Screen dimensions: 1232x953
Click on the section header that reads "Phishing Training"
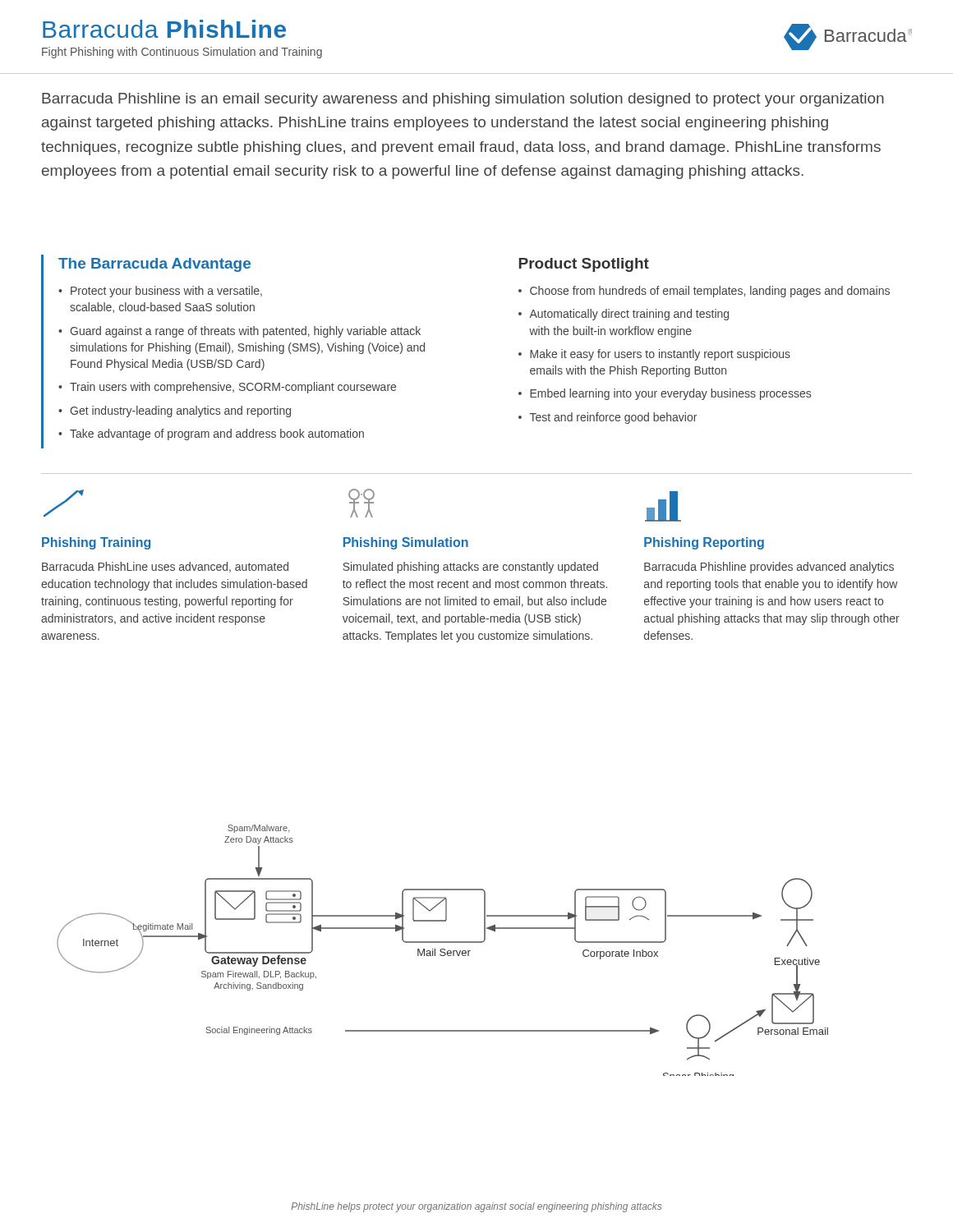[x=96, y=543]
